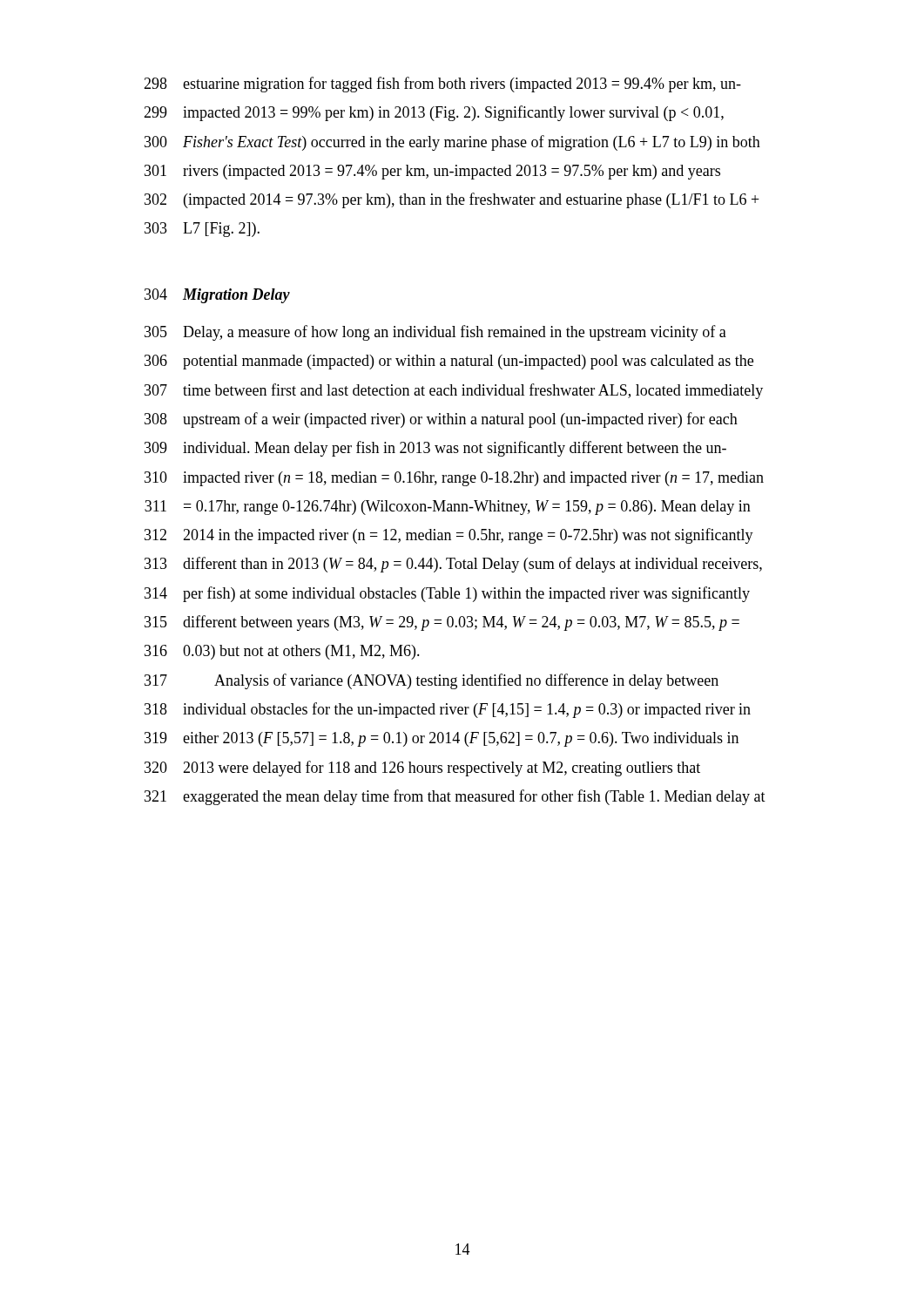924x1307 pixels.
Task: Locate the text "304 Migration Delay"
Action: [217, 296]
